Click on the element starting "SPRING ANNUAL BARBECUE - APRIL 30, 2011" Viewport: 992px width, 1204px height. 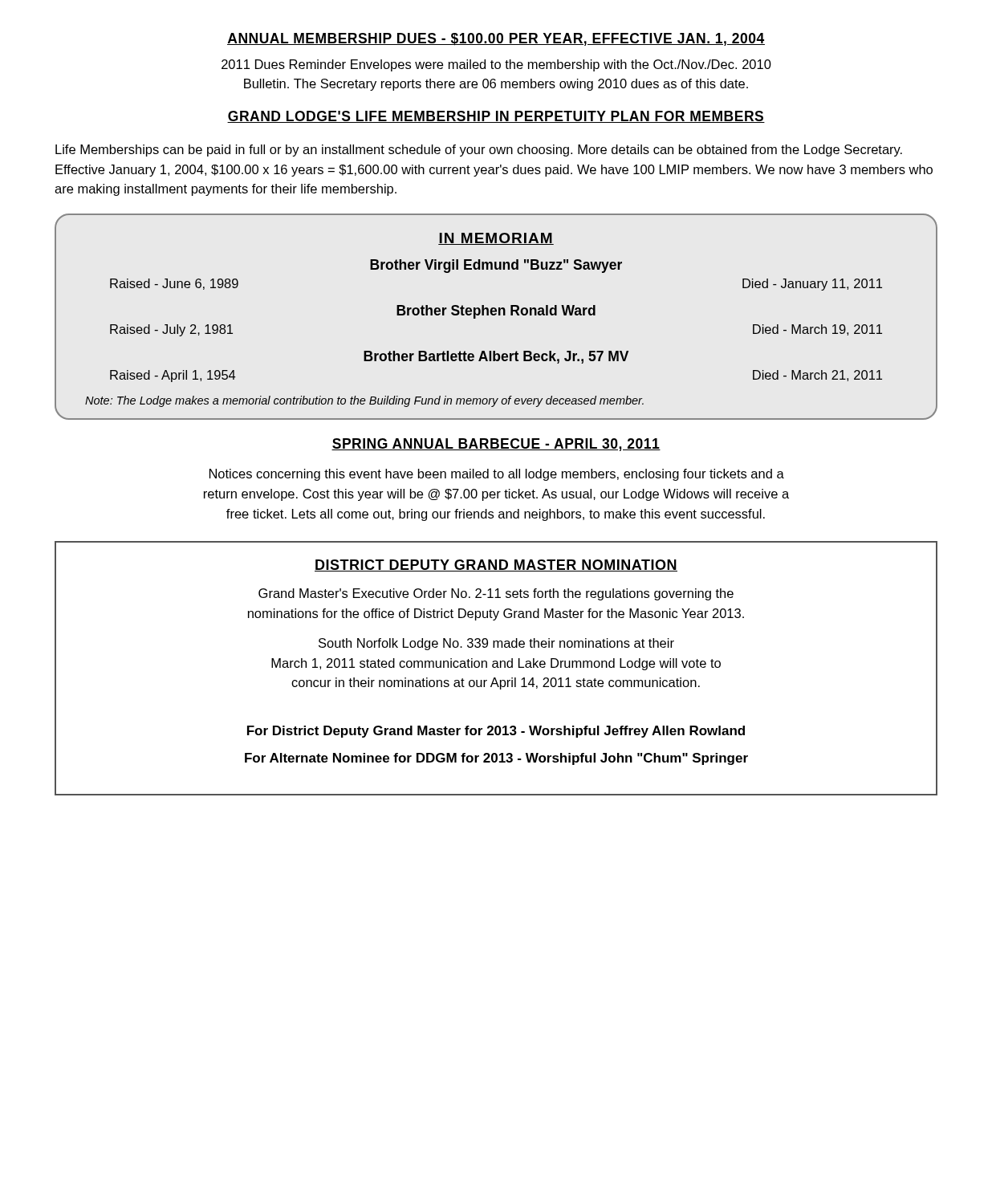pyautogui.click(x=496, y=444)
